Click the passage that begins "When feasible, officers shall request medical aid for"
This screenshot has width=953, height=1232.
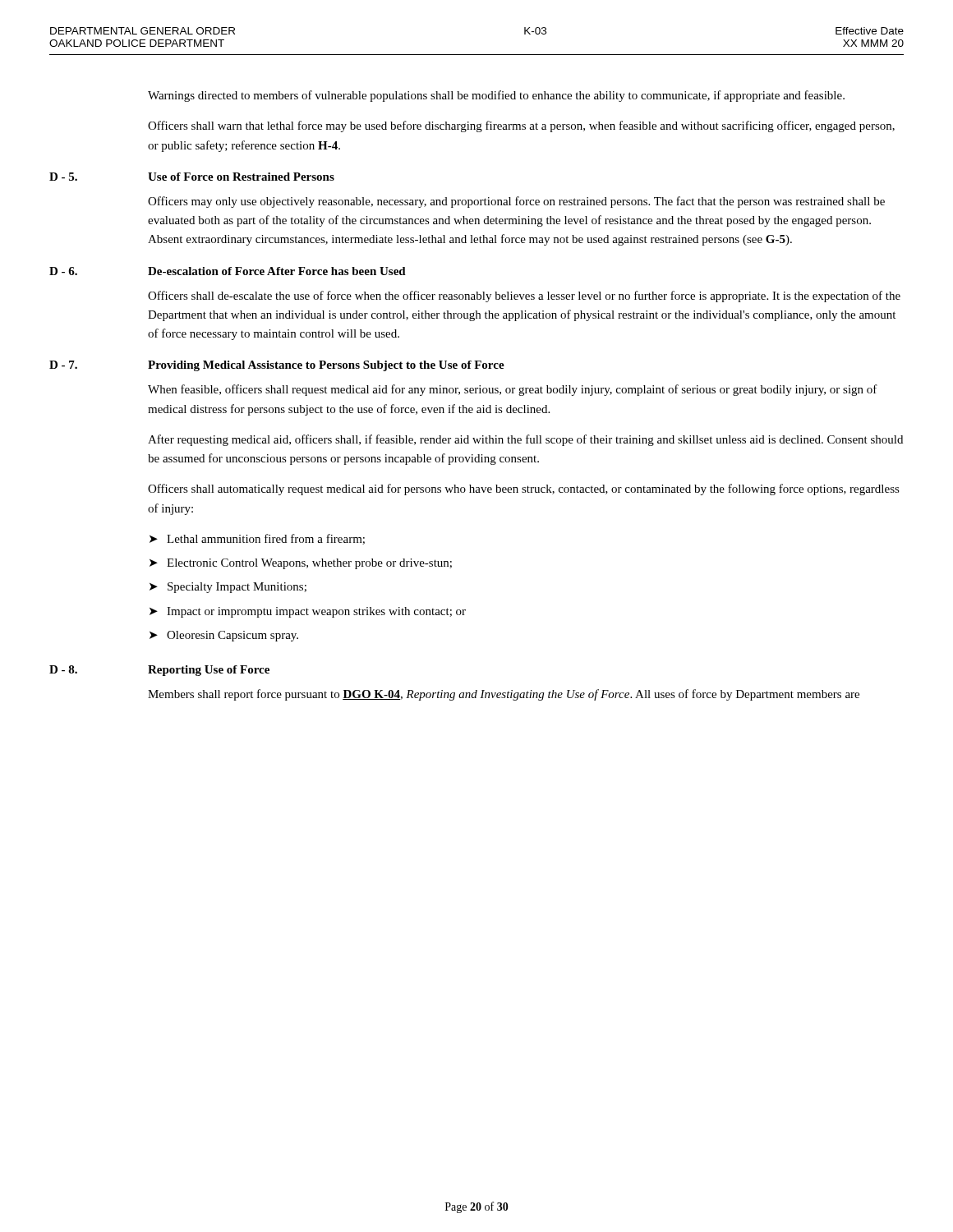(x=512, y=399)
